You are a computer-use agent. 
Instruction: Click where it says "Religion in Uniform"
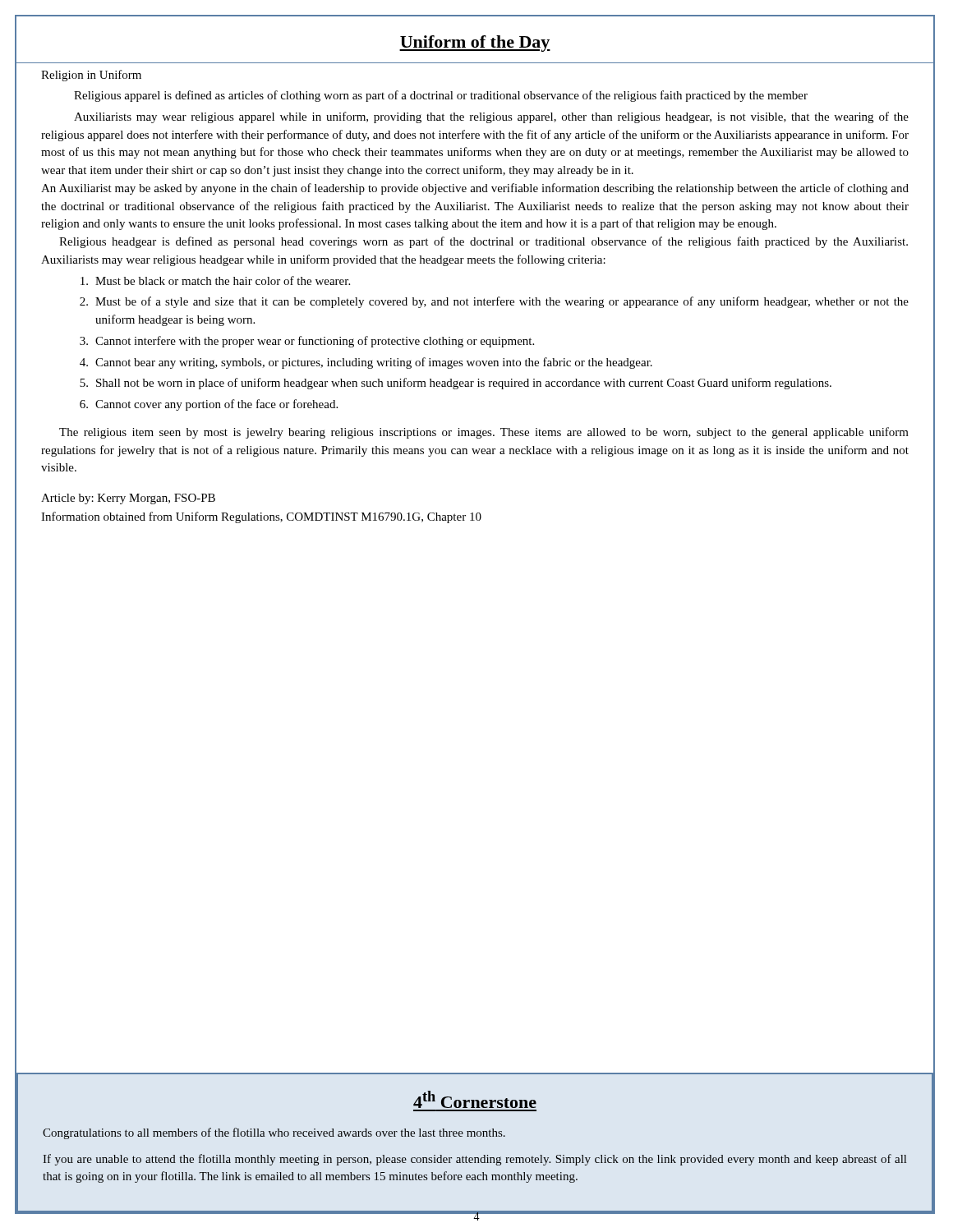91,75
